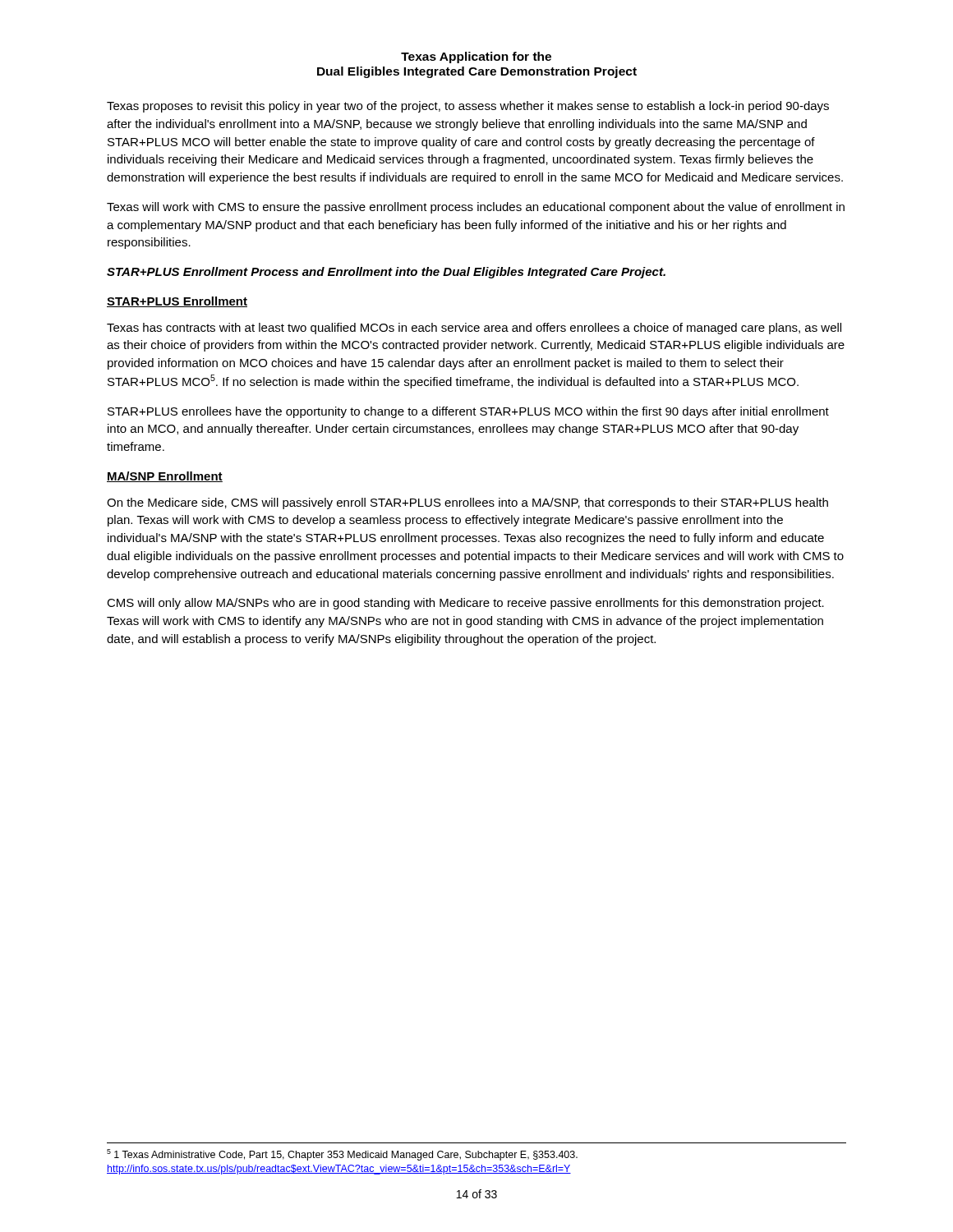
Task: Find the block on this page that starts "STAR+PLUS enrollees have the"
Action: point(476,429)
